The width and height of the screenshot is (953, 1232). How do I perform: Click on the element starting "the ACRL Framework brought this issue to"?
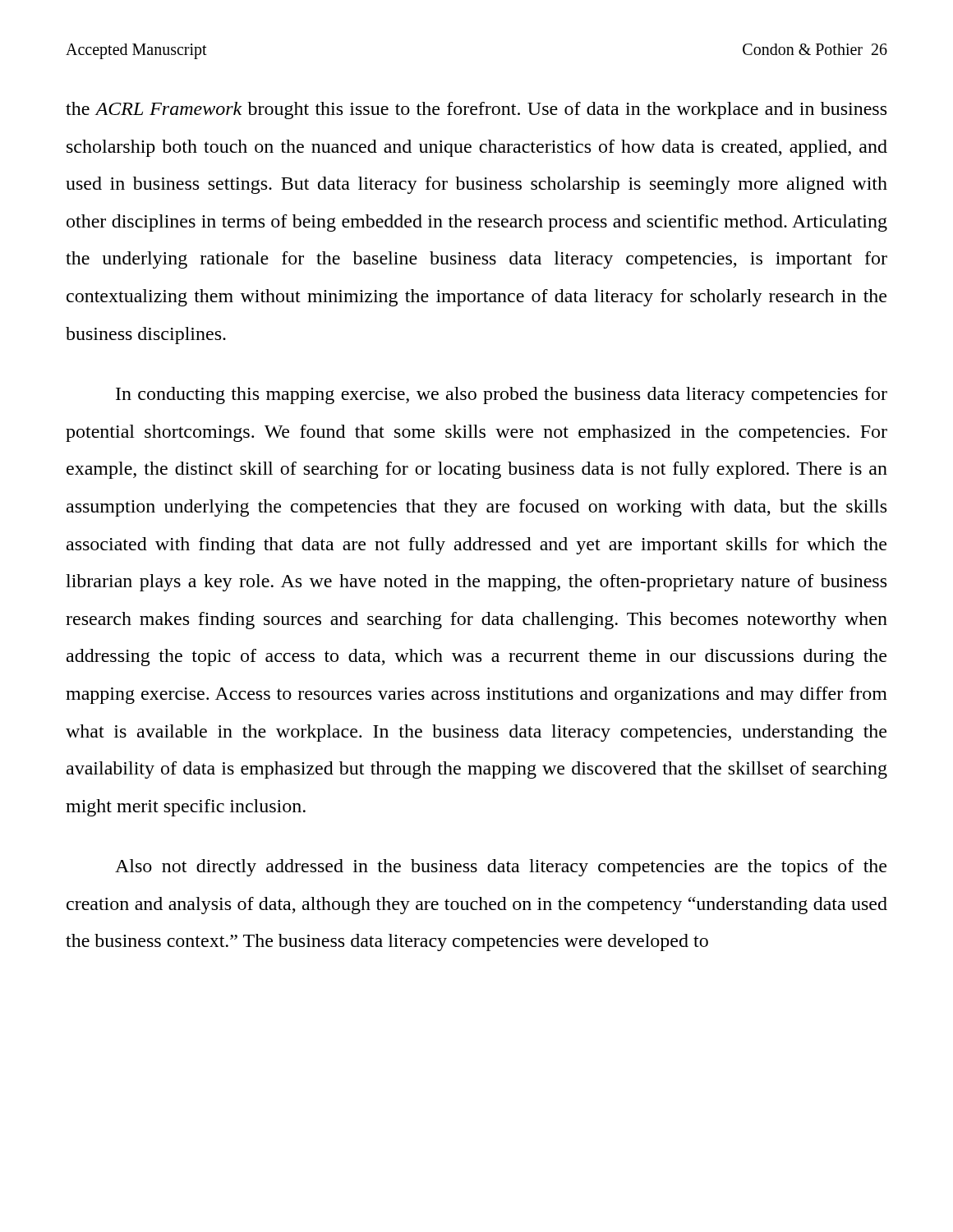476,221
